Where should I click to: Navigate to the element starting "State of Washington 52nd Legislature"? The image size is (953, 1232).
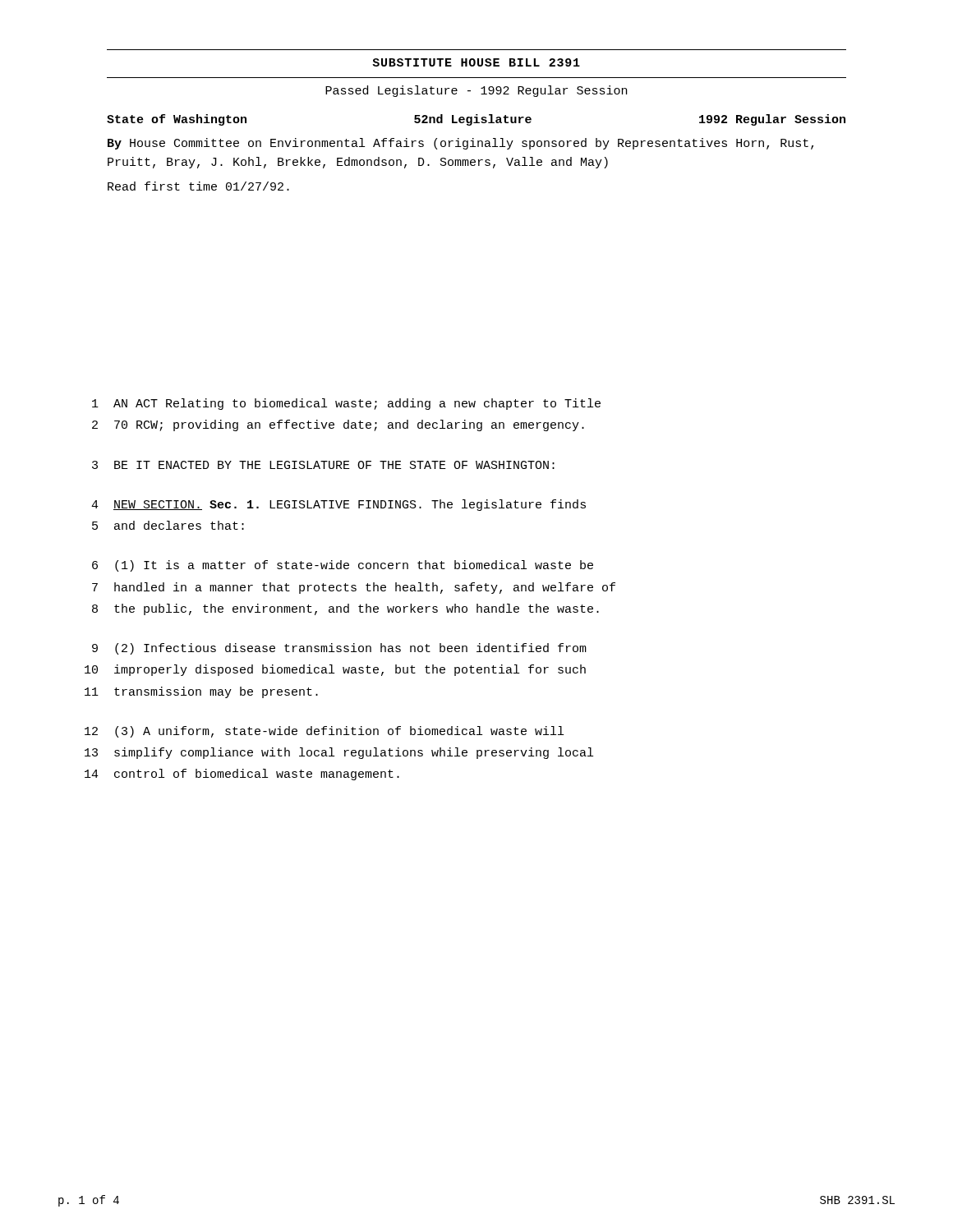pyautogui.click(x=476, y=120)
